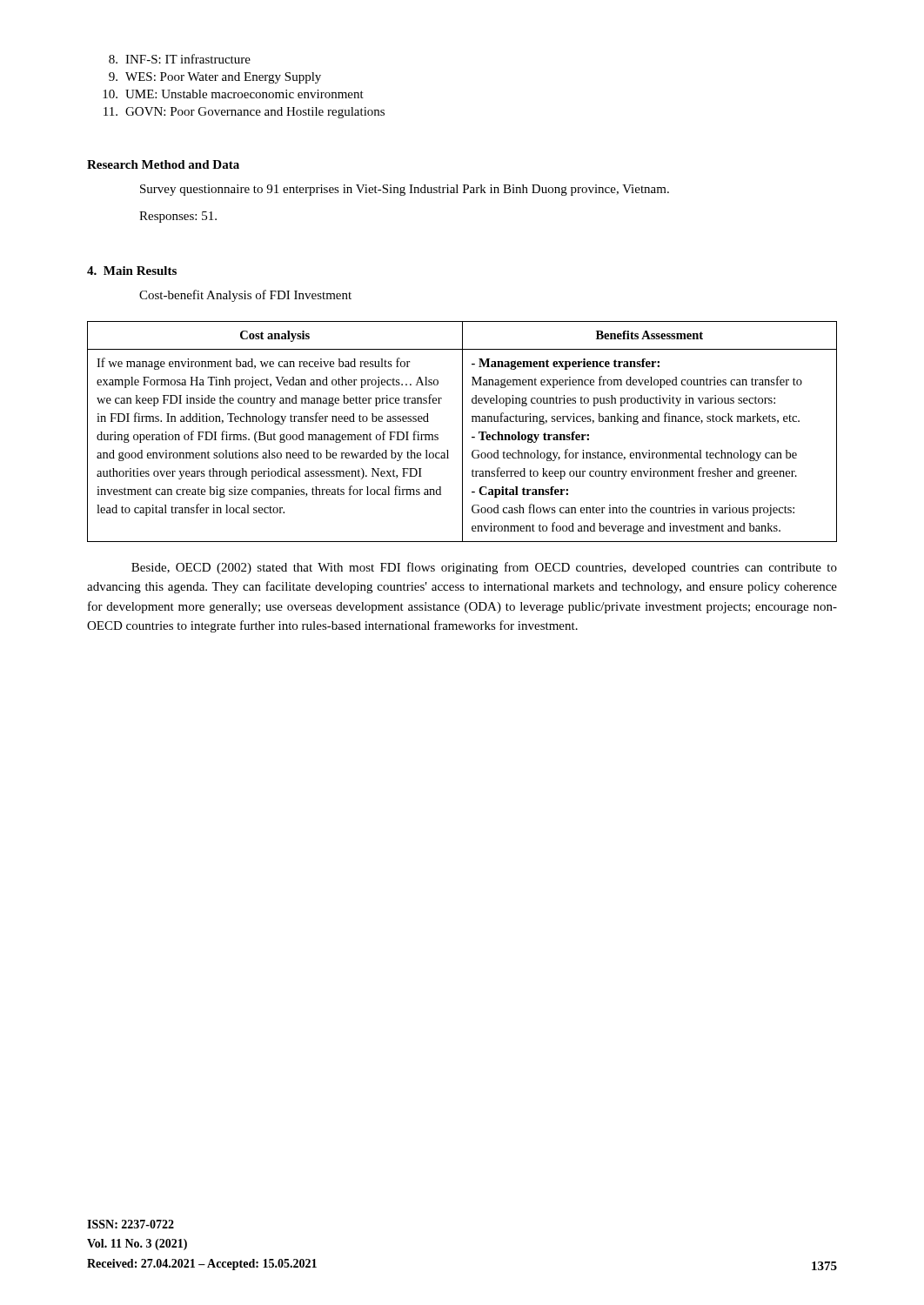Locate the passage starting "11. GOVN: Poor Governance and Hostile regulations"

236,112
